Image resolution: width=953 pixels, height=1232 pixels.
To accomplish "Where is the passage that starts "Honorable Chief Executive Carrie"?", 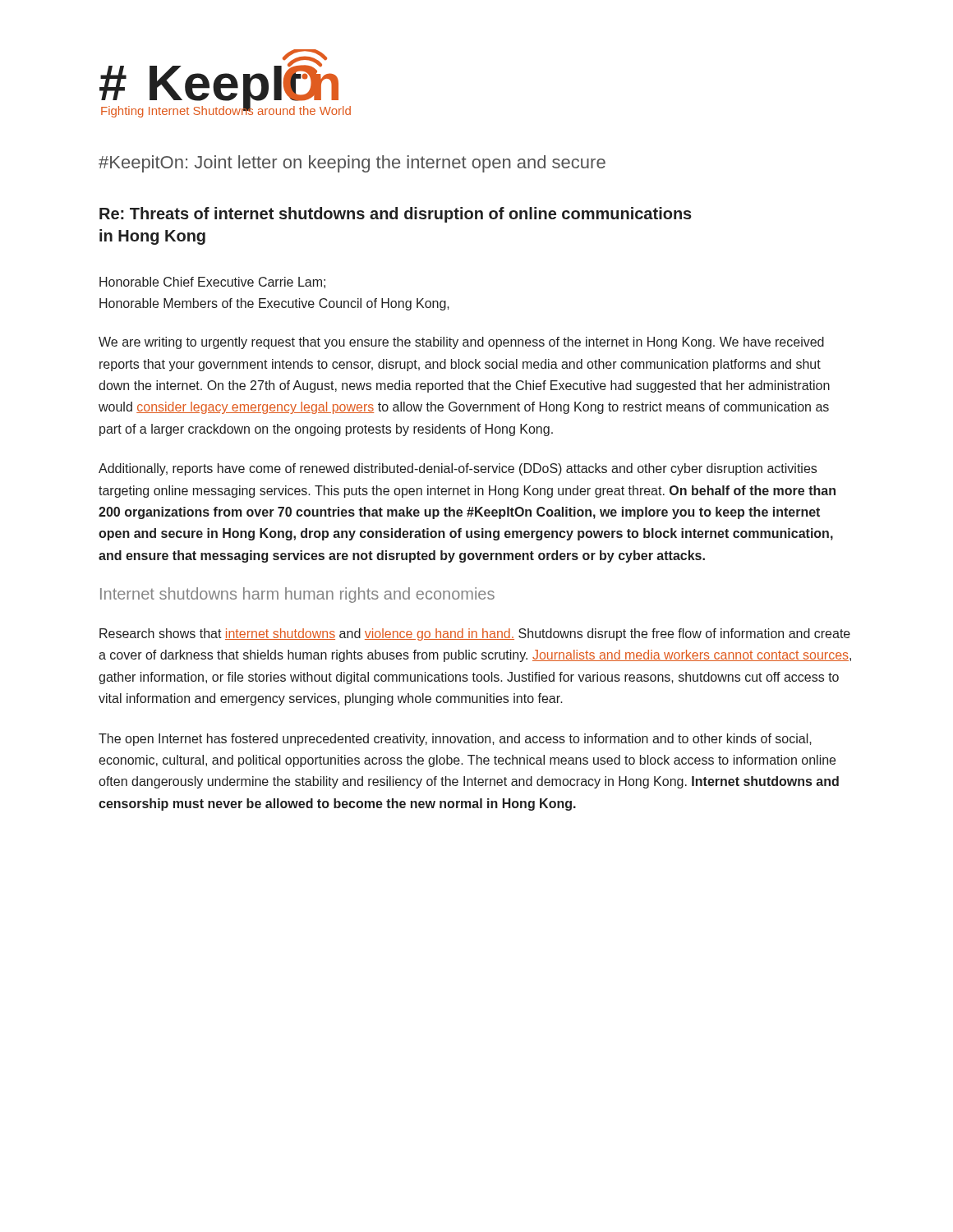I will [274, 293].
